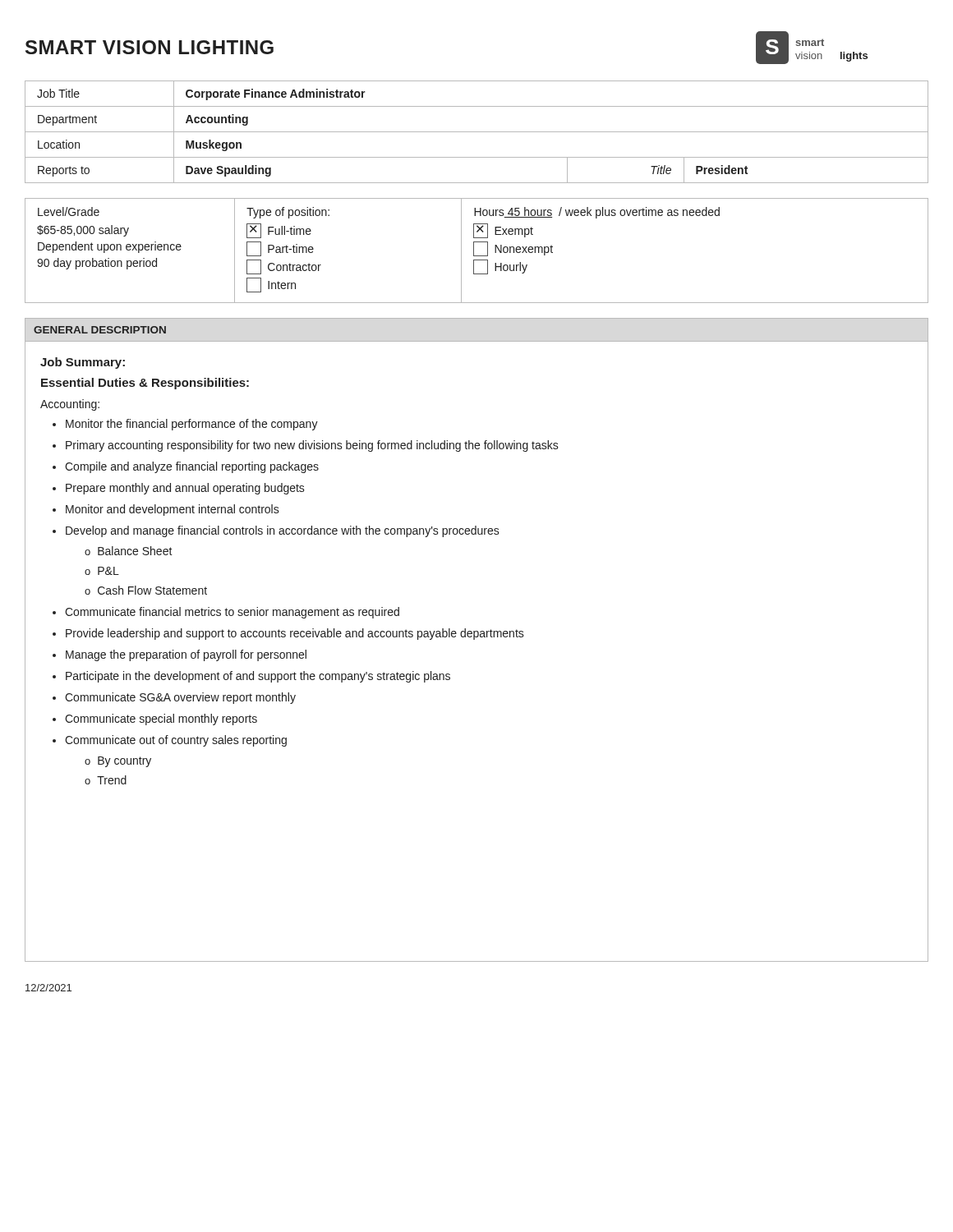Find the list item with the text "Communicate special monthly"

[161, 719]
